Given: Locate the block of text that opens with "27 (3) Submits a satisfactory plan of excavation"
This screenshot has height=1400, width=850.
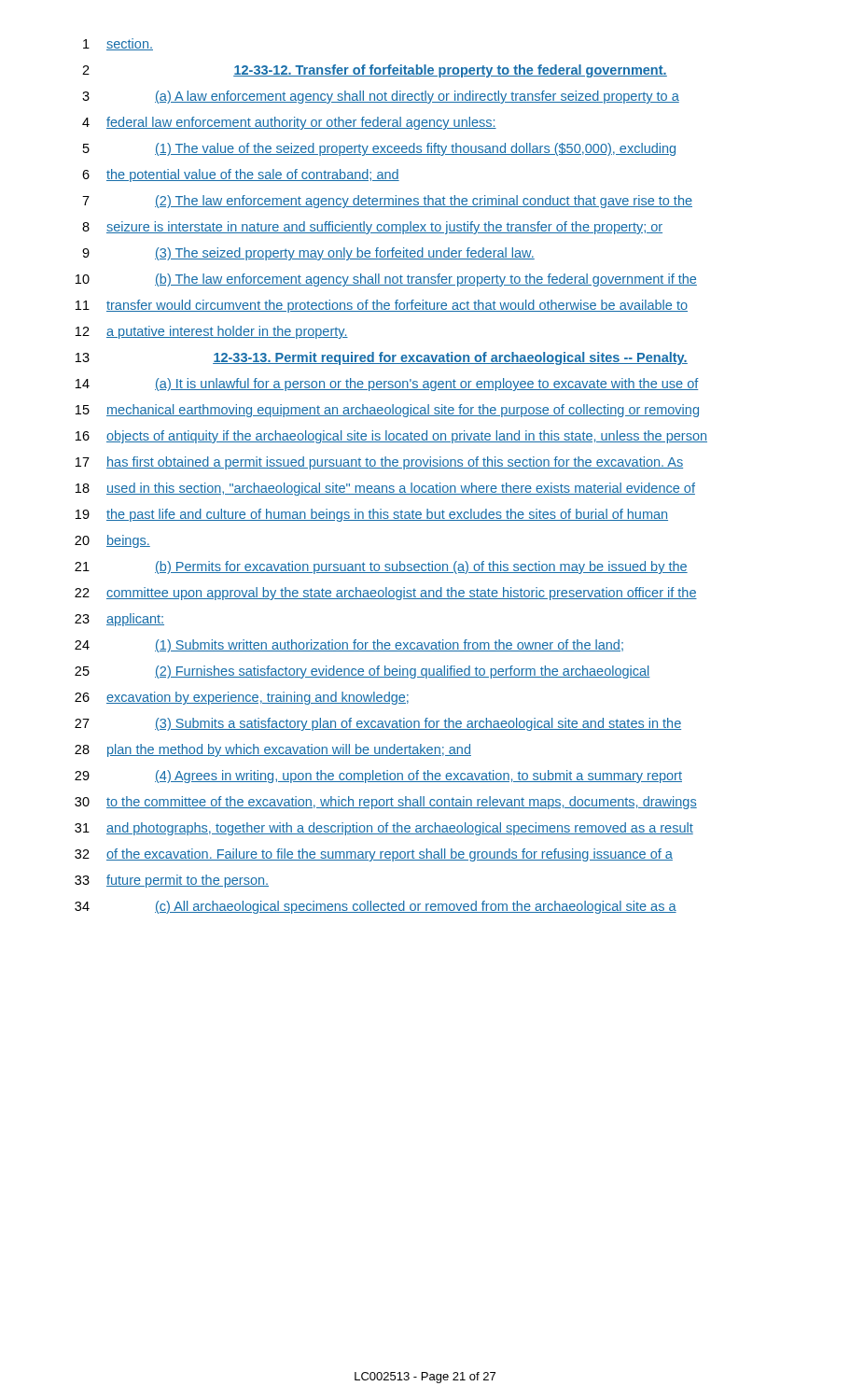Looking at the screenshot, I should click(425, 724).
